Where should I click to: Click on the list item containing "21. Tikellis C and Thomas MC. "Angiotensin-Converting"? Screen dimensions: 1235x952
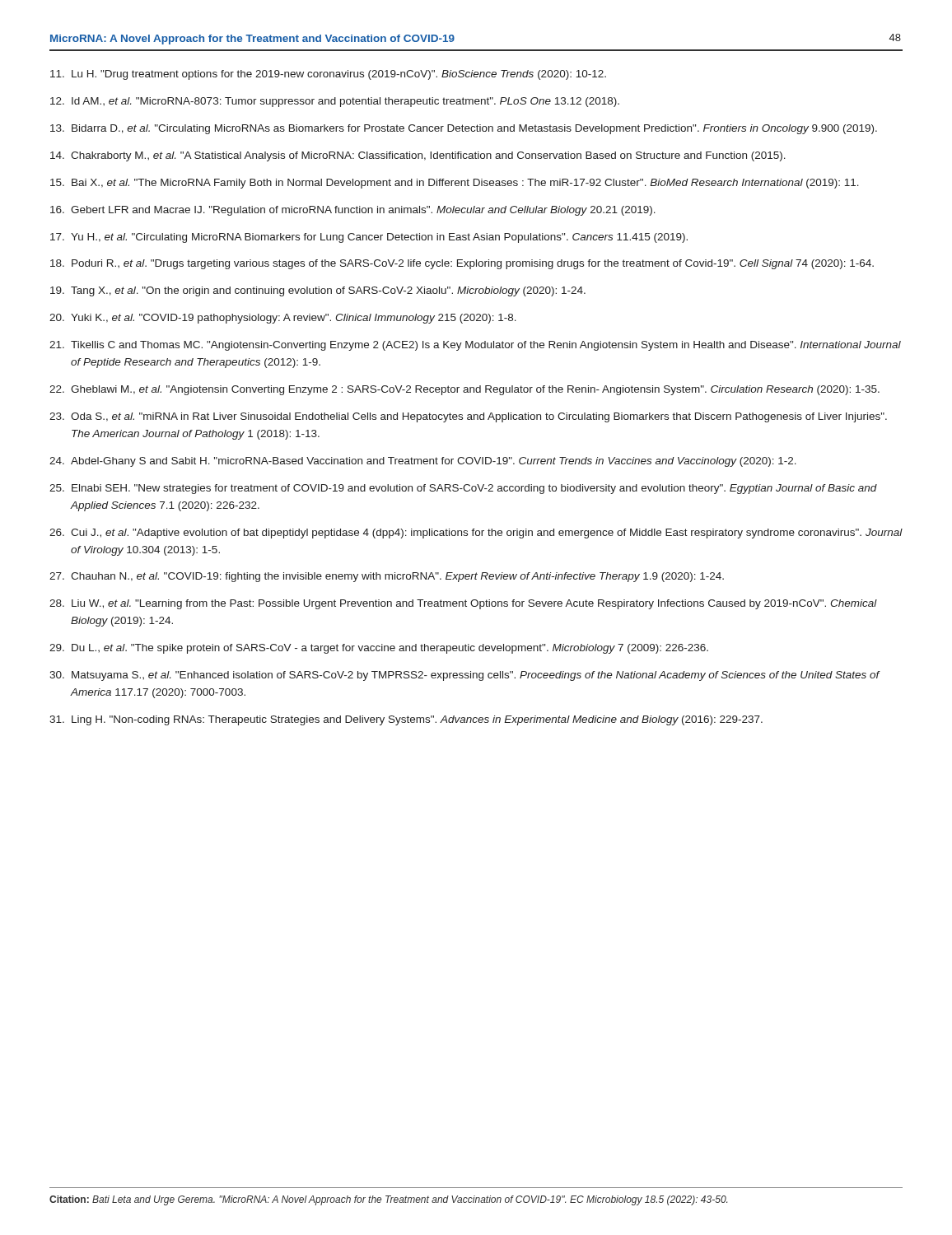click(476, 354)
